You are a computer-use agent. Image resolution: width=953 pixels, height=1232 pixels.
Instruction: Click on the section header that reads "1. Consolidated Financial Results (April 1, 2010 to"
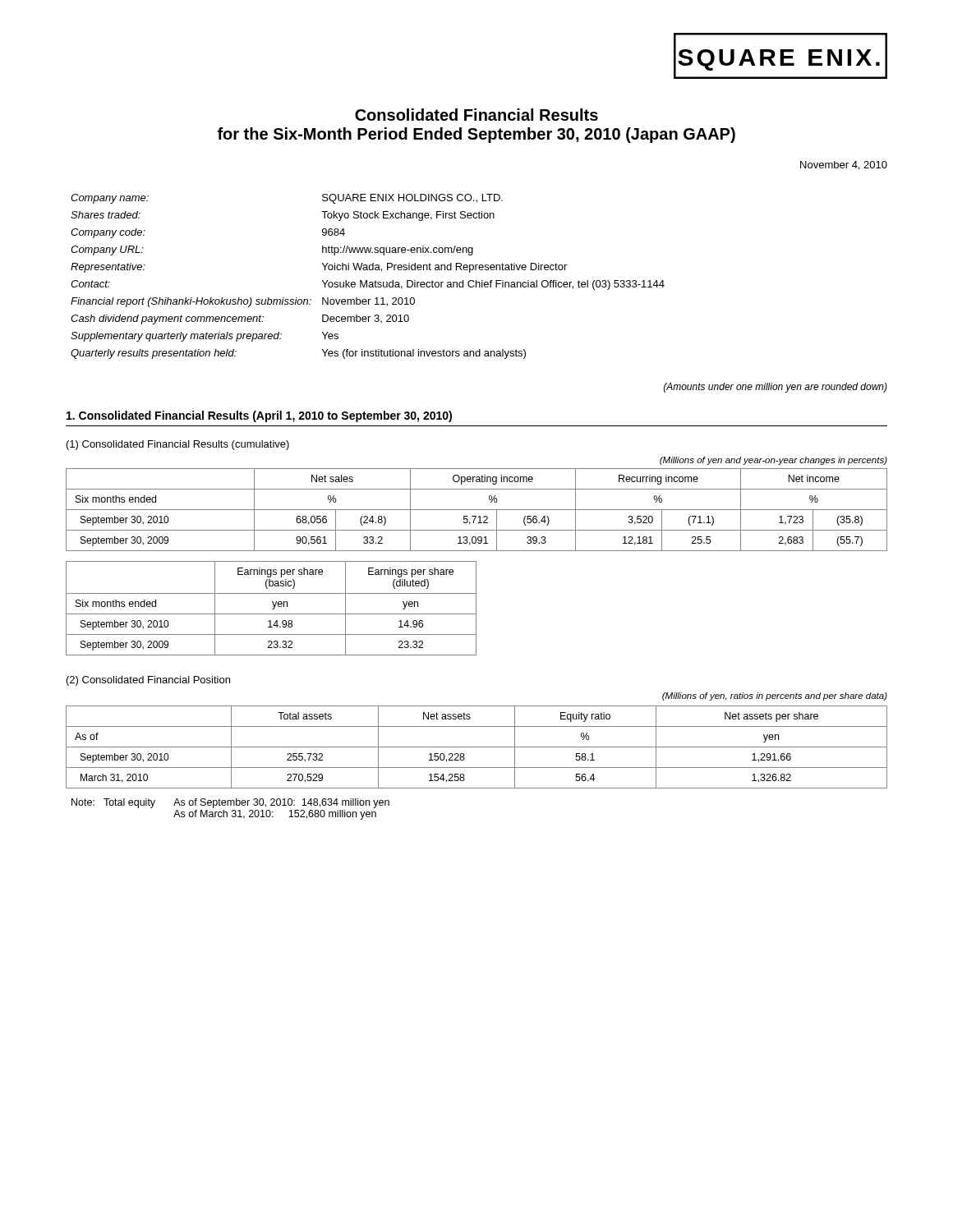259,416
